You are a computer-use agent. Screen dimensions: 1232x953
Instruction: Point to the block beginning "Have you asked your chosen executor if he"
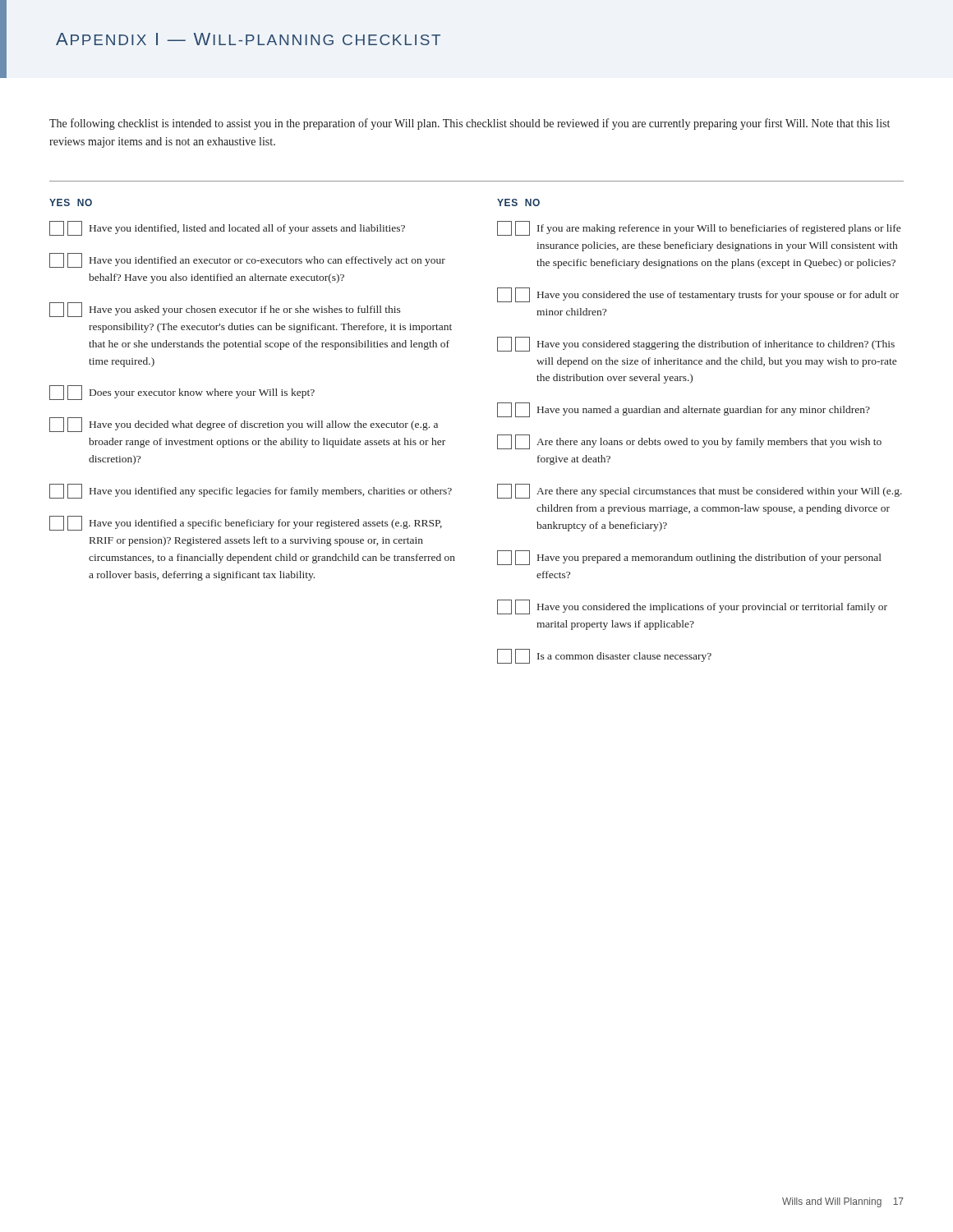[253, 336]
